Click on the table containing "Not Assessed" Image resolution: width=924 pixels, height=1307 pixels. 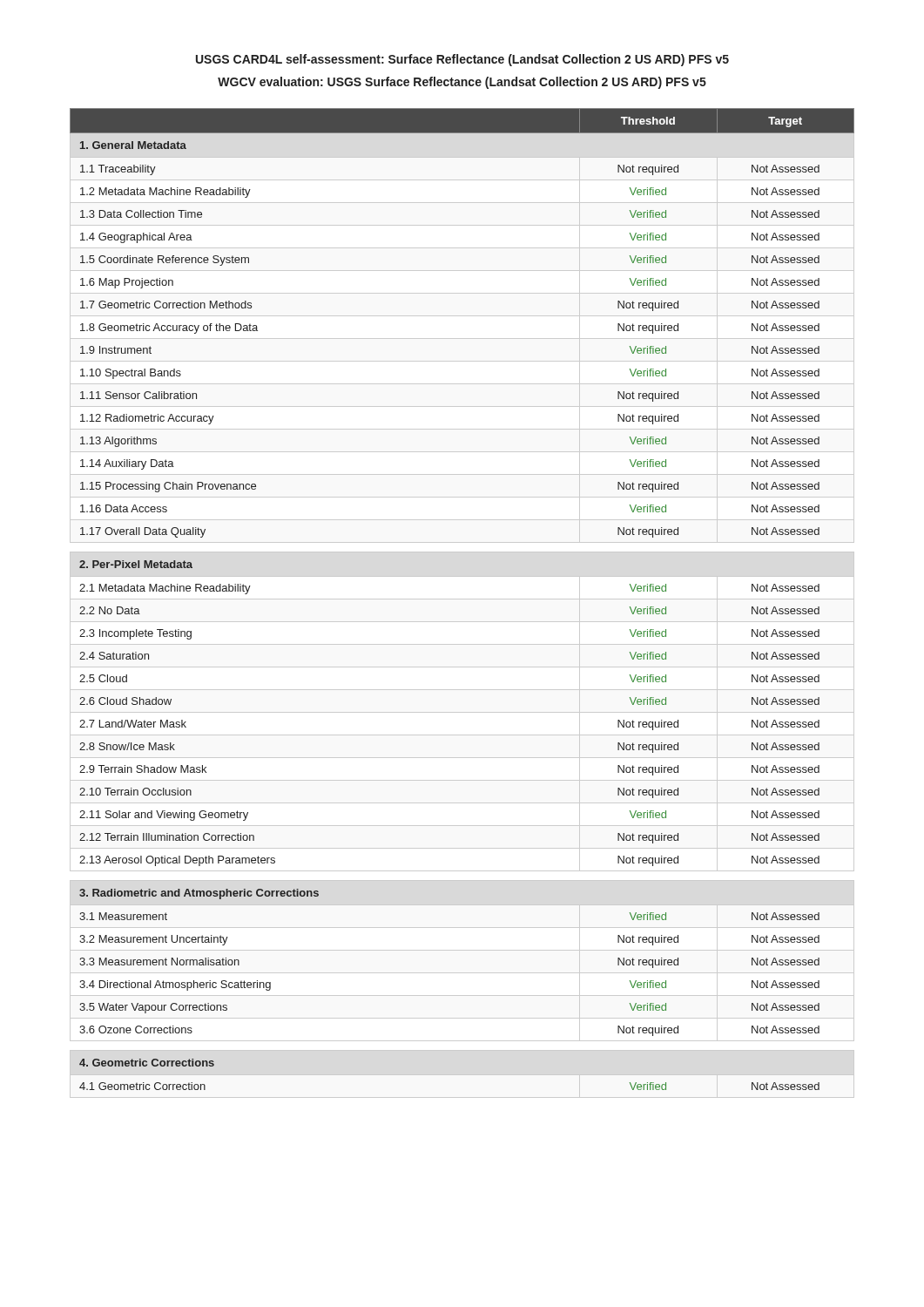pyautogui.click(x=462, y=603)
